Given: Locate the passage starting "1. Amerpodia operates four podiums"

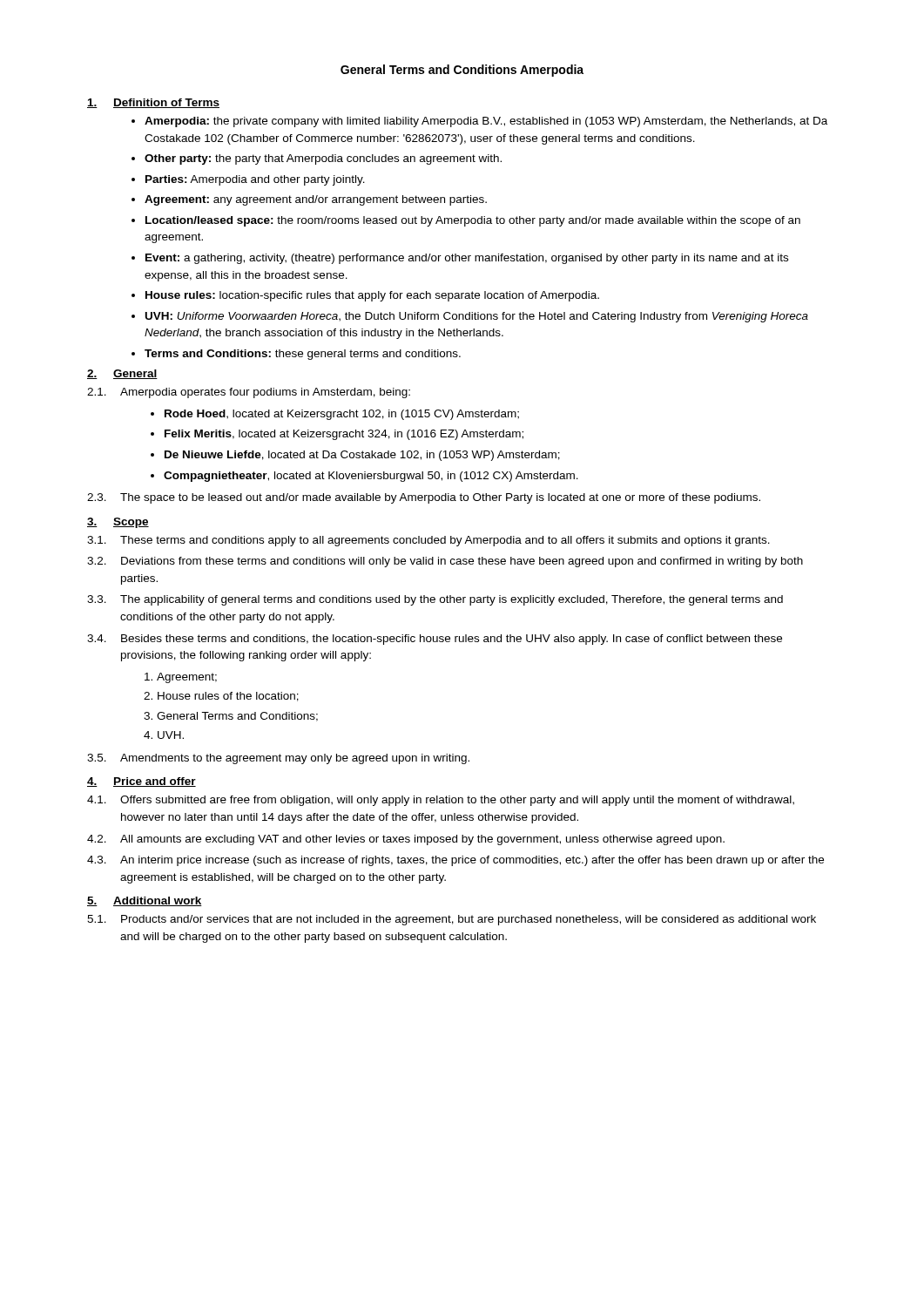Looking at the screenshot, I should tap(249, 393).
